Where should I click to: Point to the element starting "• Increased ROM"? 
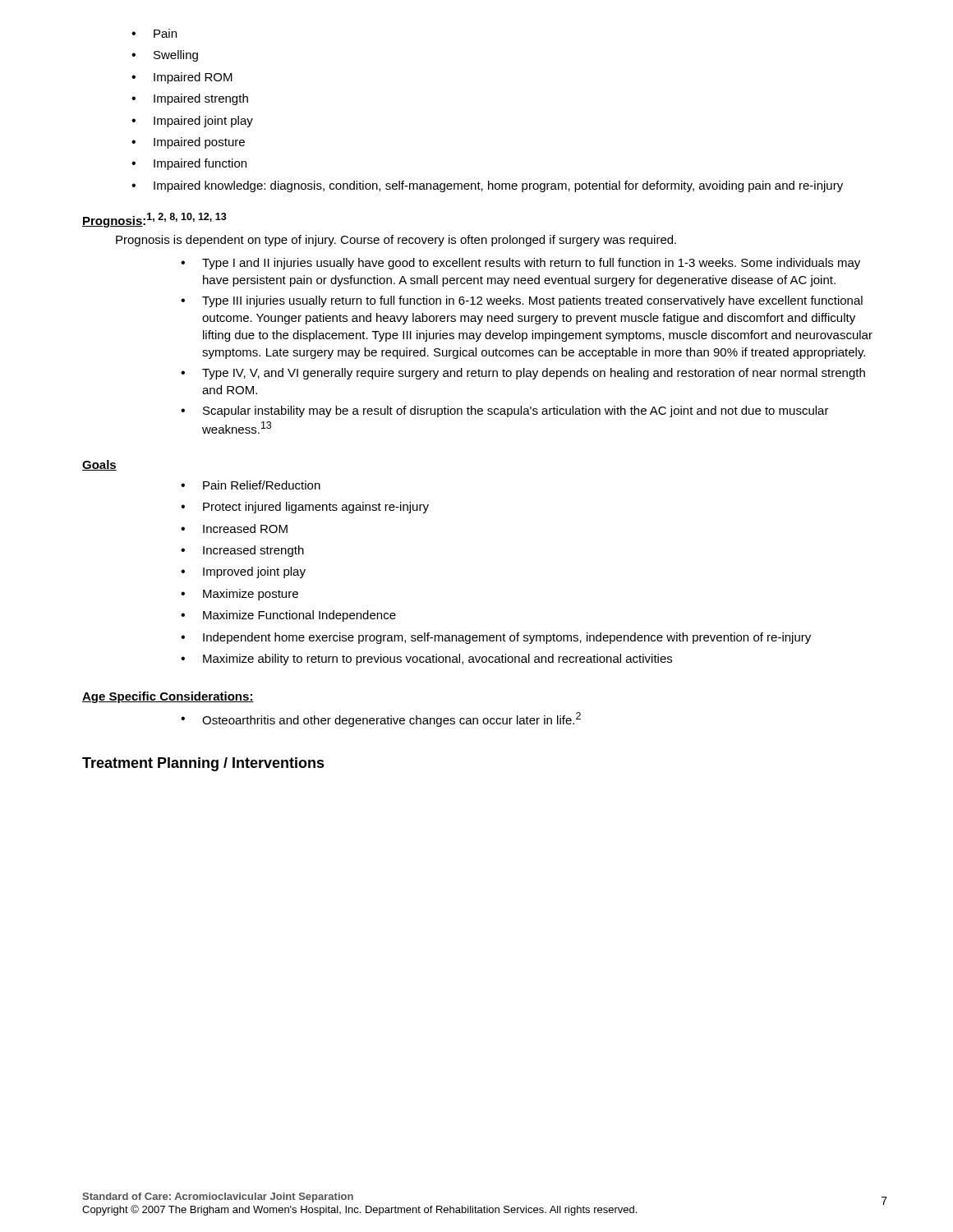(x=234, y=529)
